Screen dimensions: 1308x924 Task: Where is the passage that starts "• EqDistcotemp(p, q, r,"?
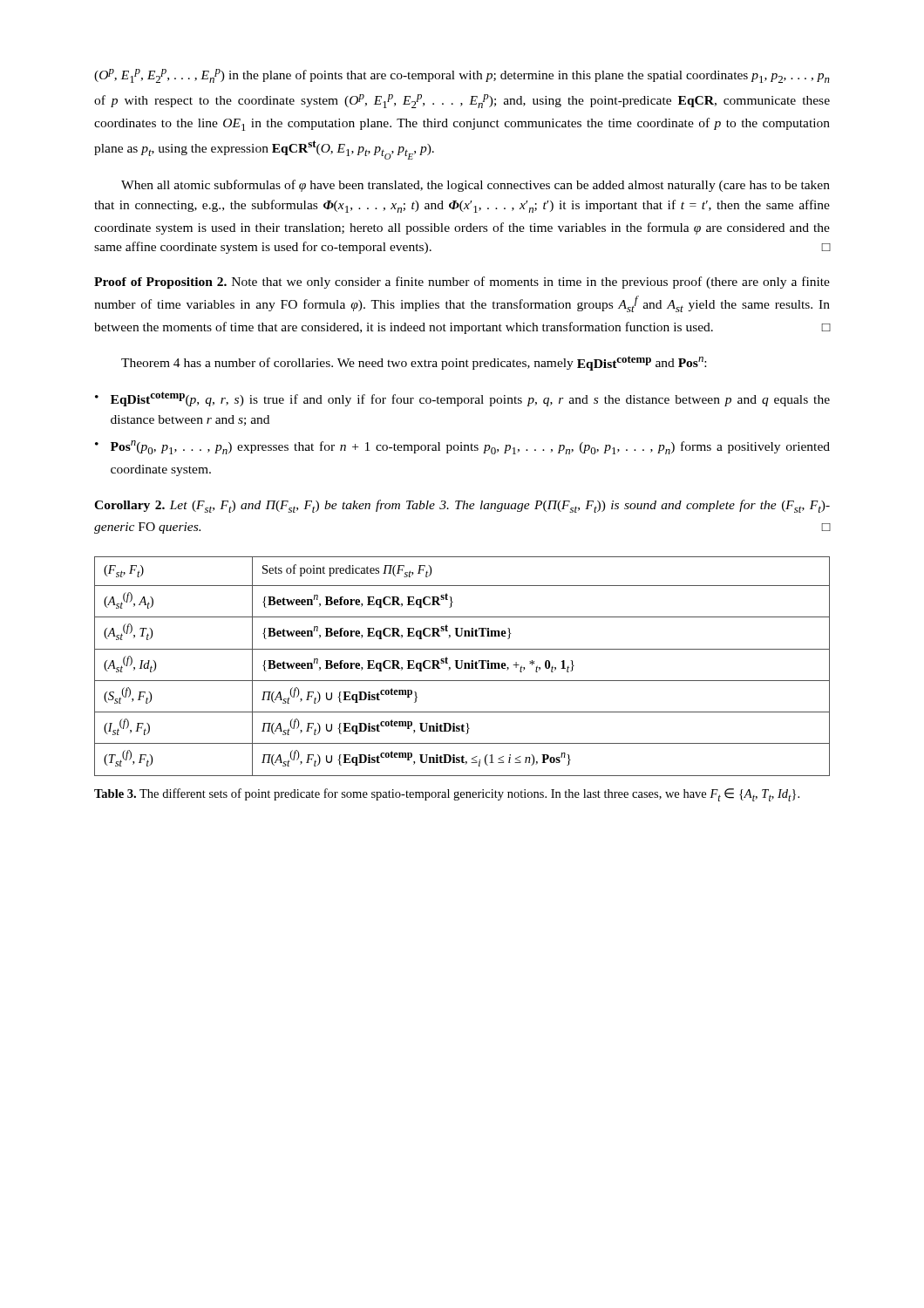click(462, 408)
